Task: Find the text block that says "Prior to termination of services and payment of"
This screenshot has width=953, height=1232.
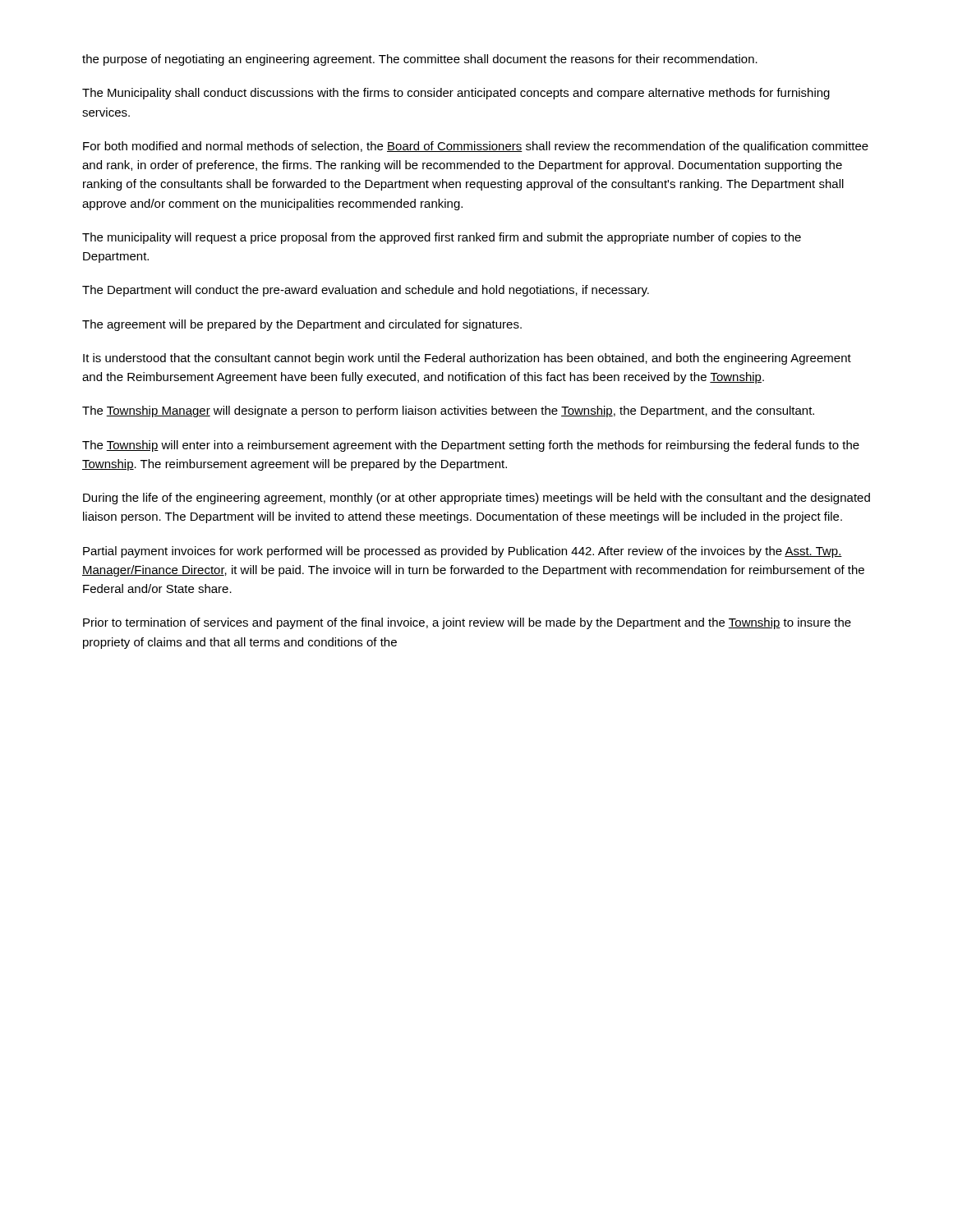Action: (x=467, y=632)
